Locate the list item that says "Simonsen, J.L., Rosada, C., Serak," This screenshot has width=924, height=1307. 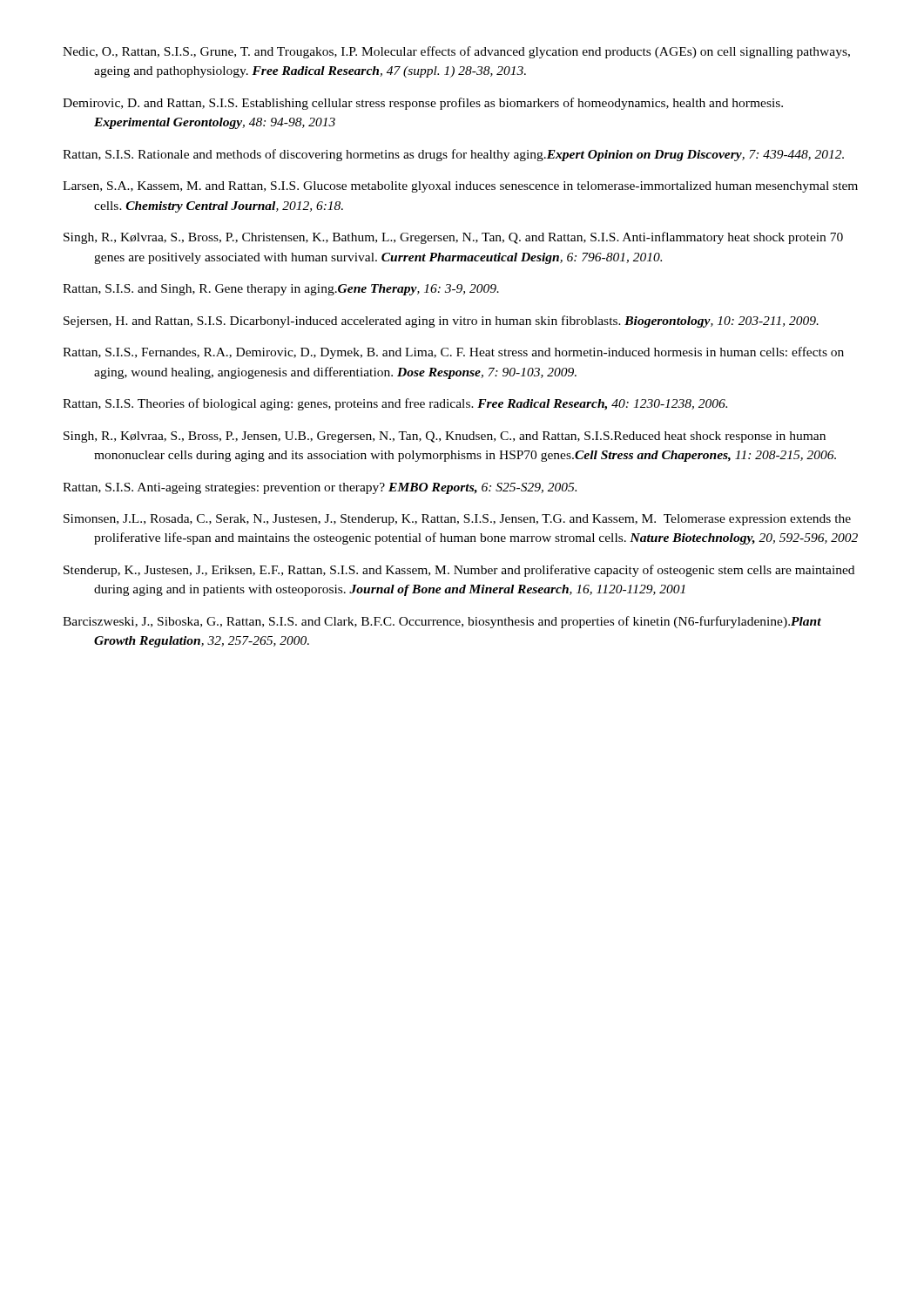(x=460, y=528)
